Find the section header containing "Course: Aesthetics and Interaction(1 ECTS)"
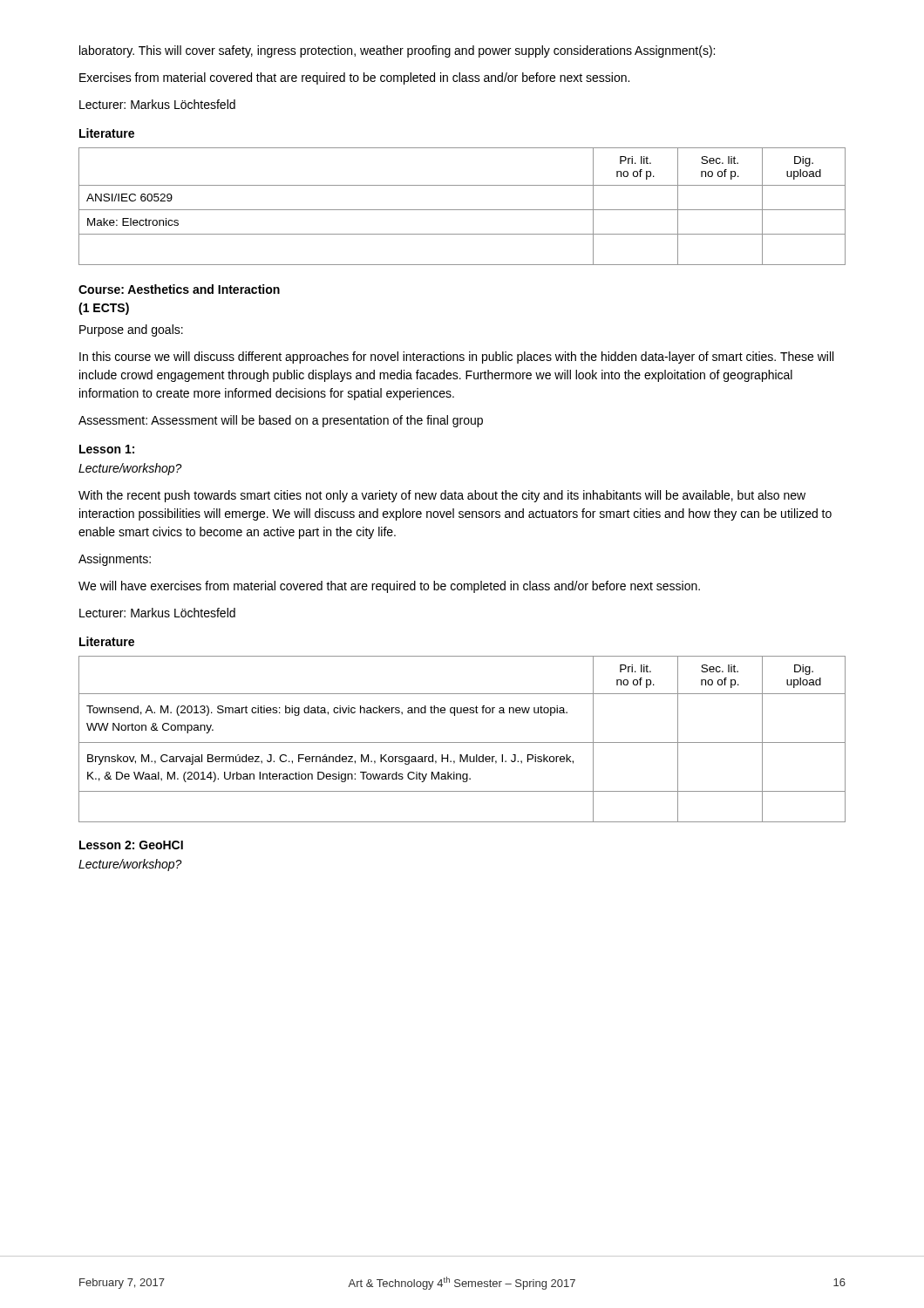This screenshot has width=924, height=1308. click(179, 299)
